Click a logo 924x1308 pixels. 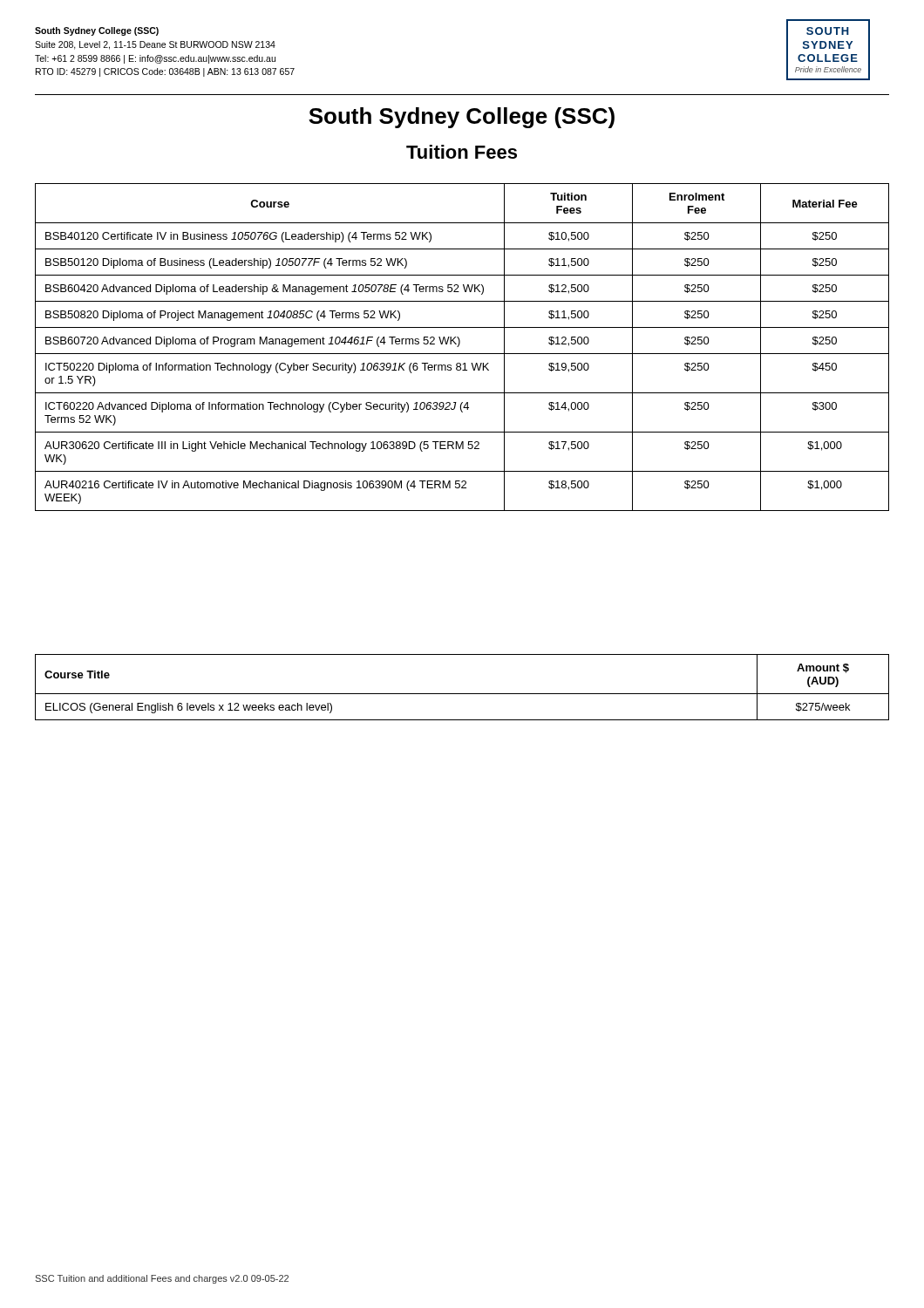click(828, 50)
